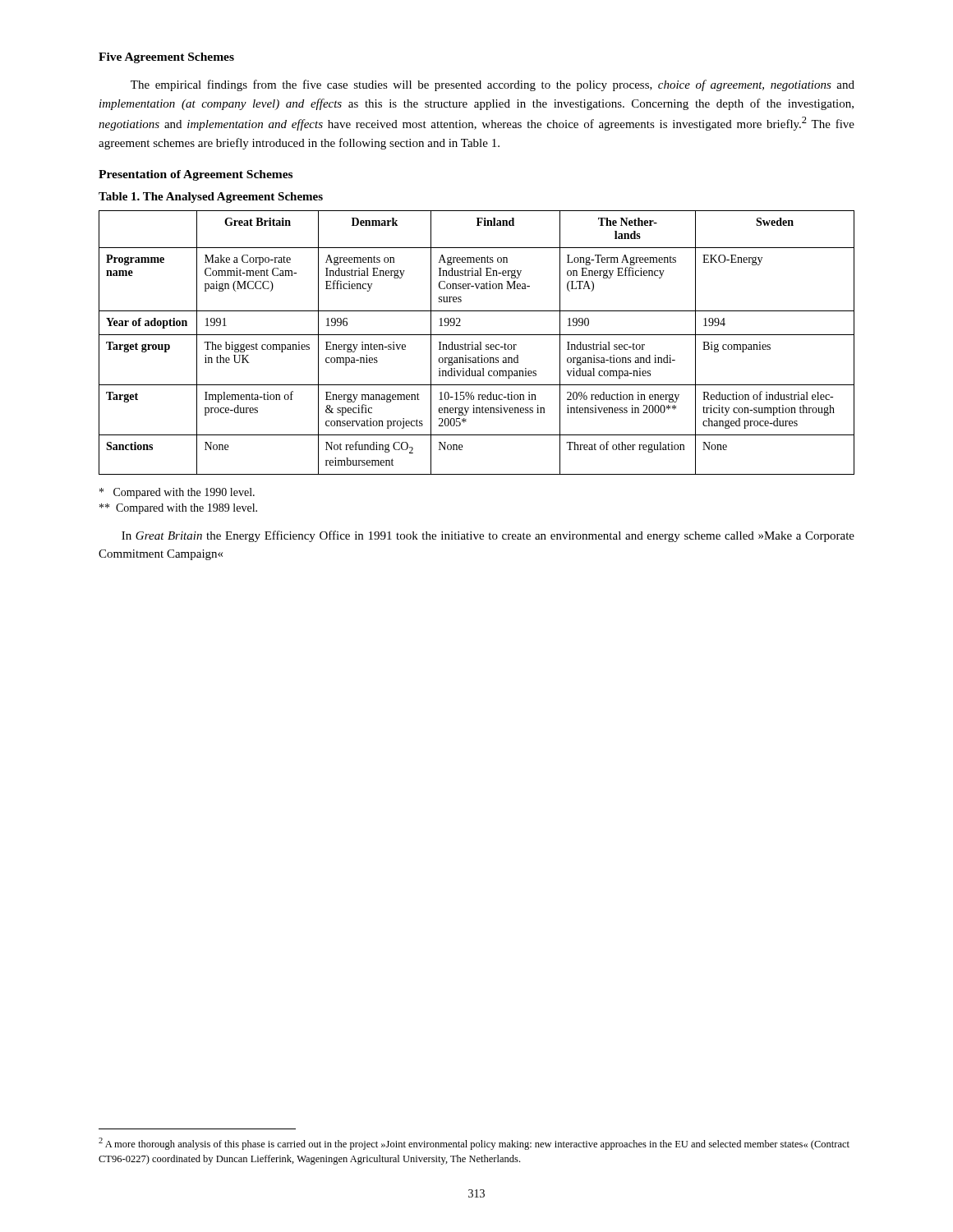Find the text block with the text "In Great Britain the Energy Efficiency"
This screenshot has width=953, height=1232.
(x=476, y=545)
